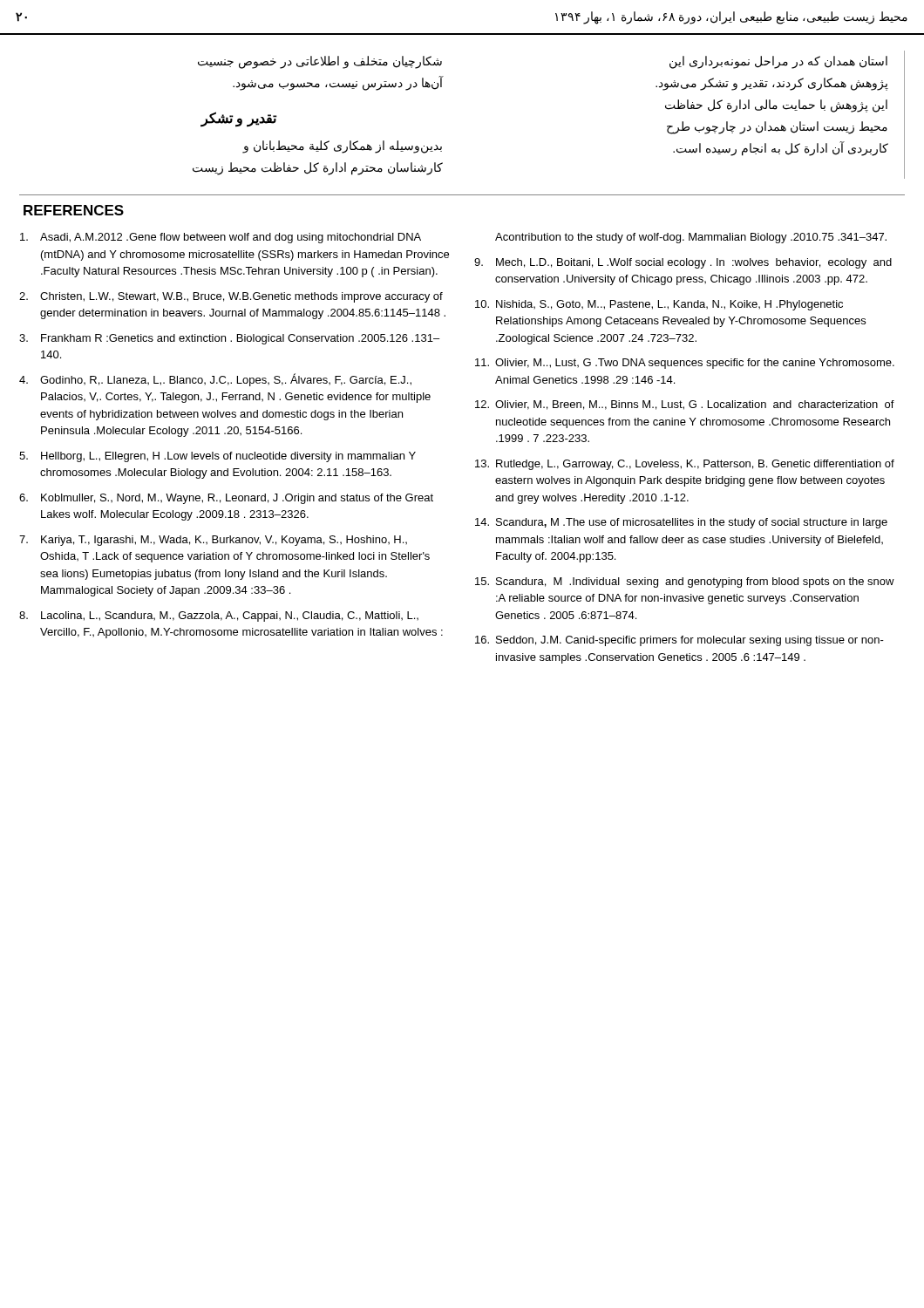Screen dimensions: 1308x924
Task: Locate the passage starting "14. Scandura, M"
Action: tap(689, 539)
